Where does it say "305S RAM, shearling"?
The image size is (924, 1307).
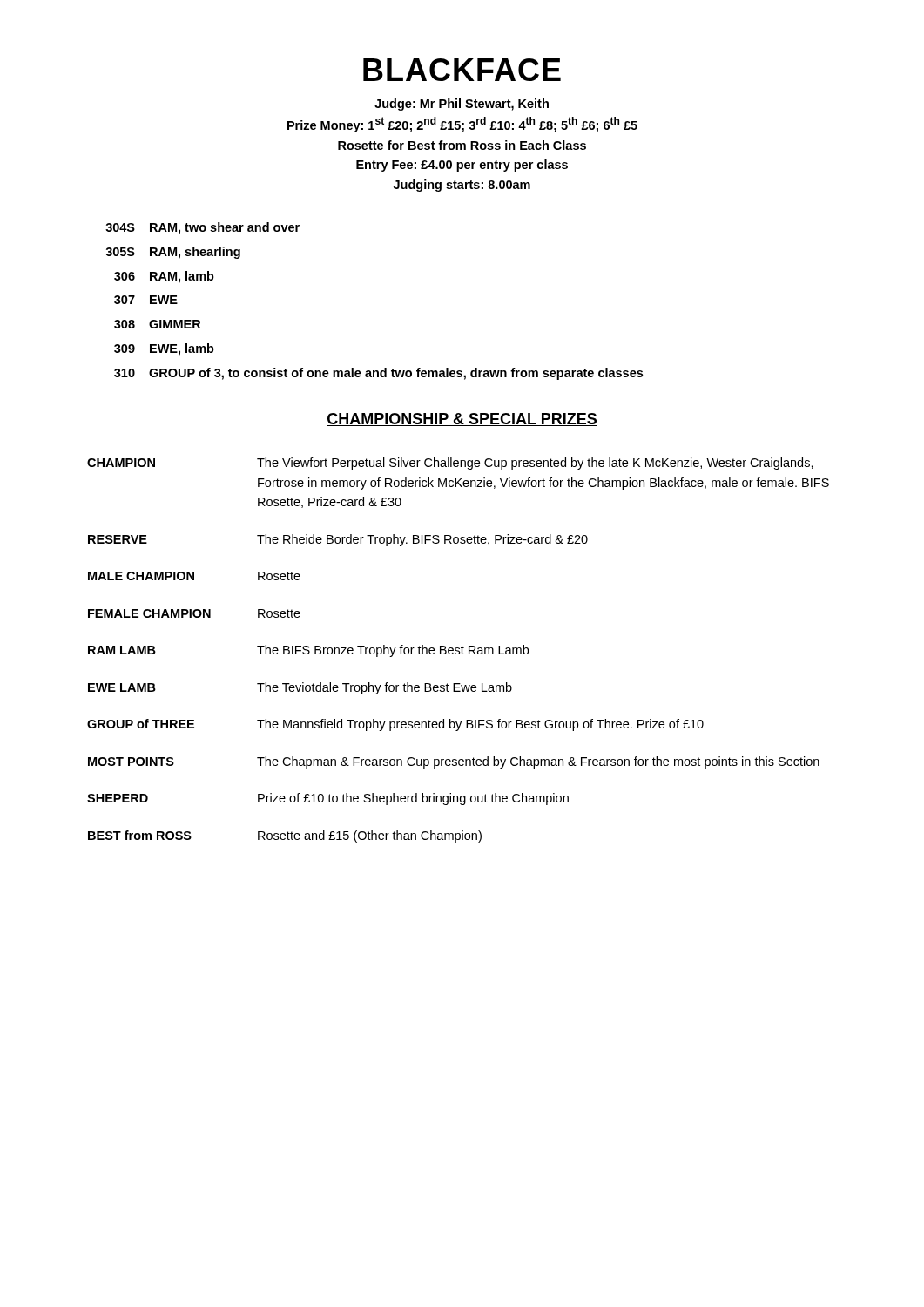173,253
